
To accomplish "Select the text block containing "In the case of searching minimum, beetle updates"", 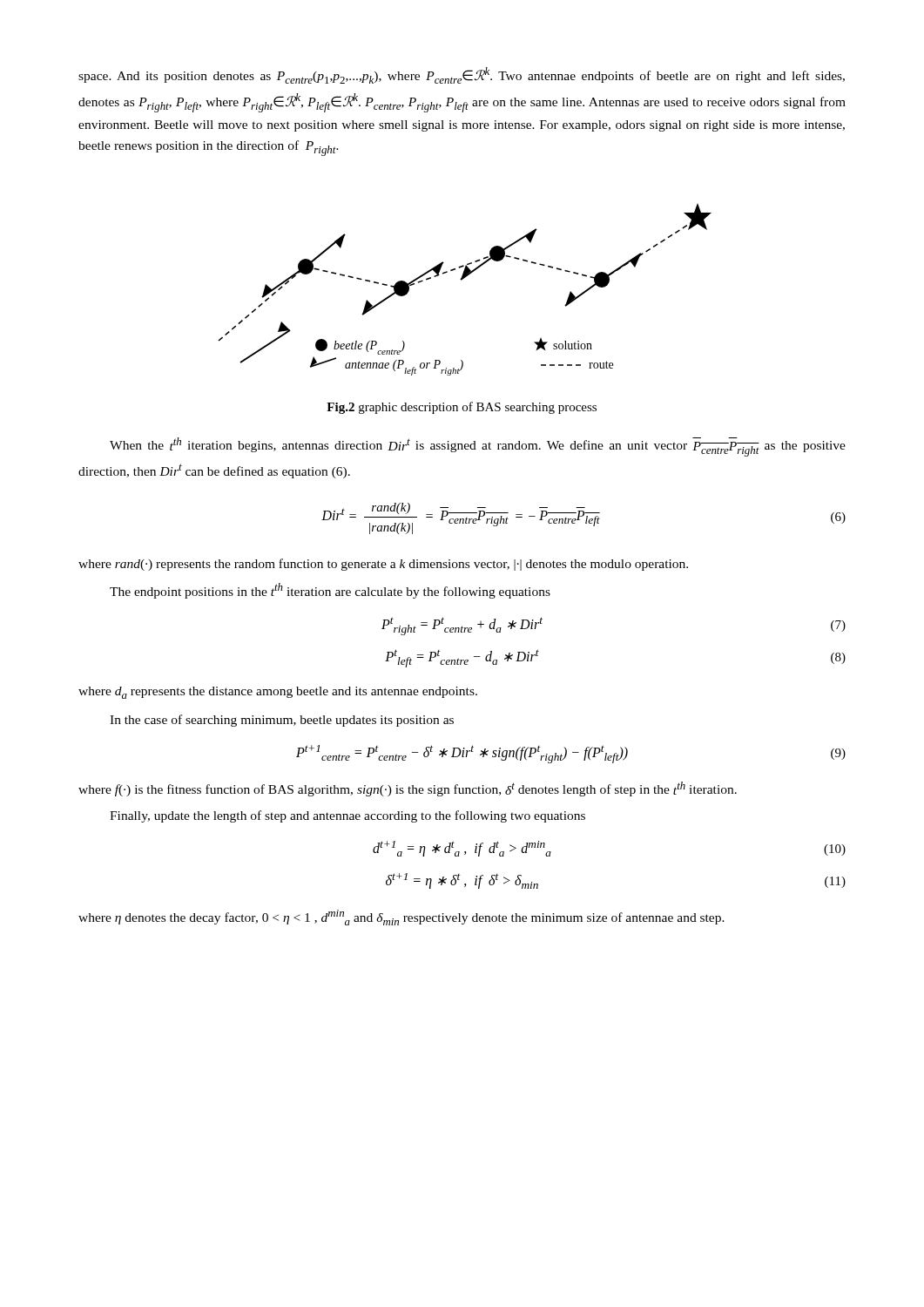I will pos(282,719).
